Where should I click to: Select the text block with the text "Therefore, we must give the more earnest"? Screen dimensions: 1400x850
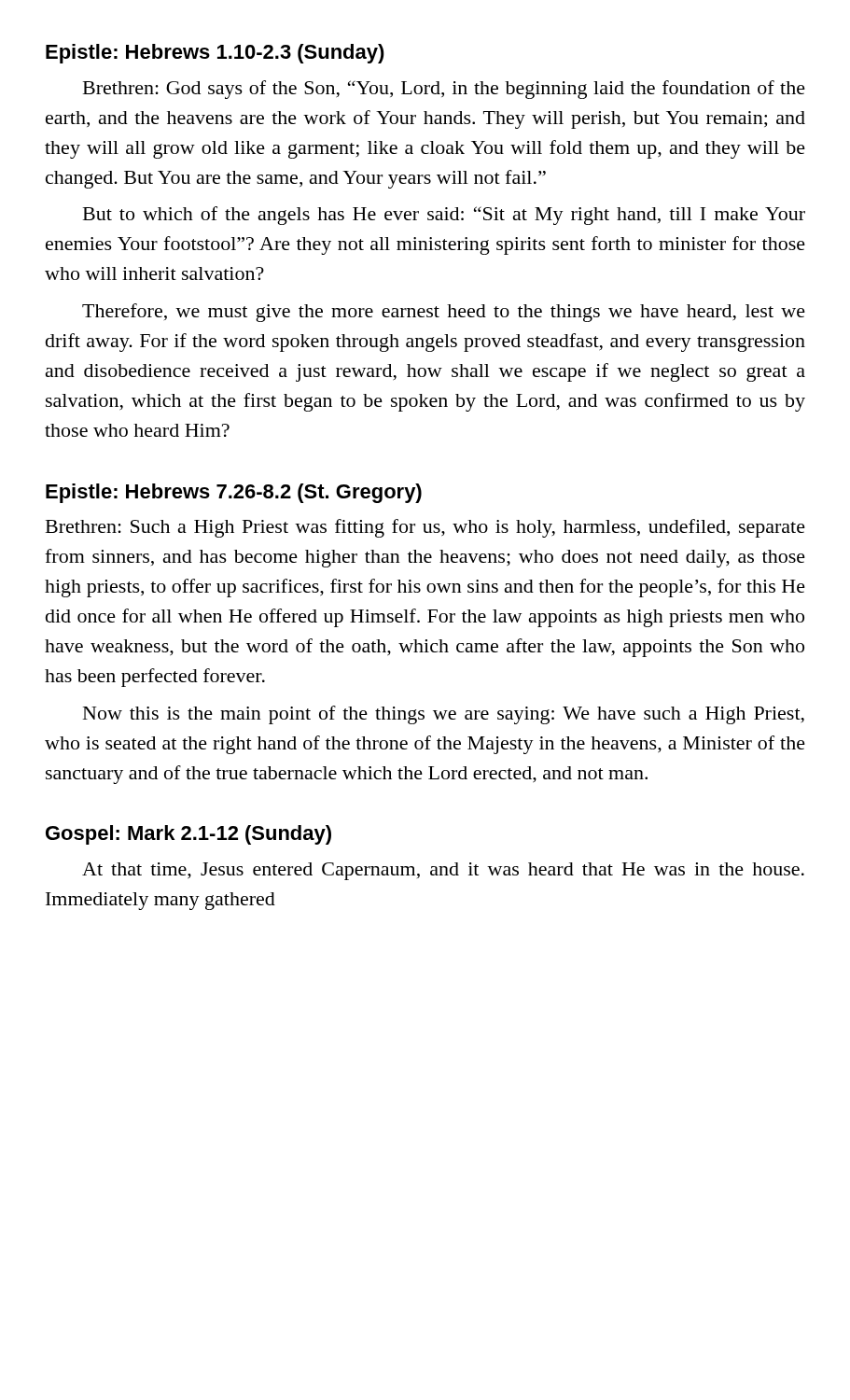point(425,370)
